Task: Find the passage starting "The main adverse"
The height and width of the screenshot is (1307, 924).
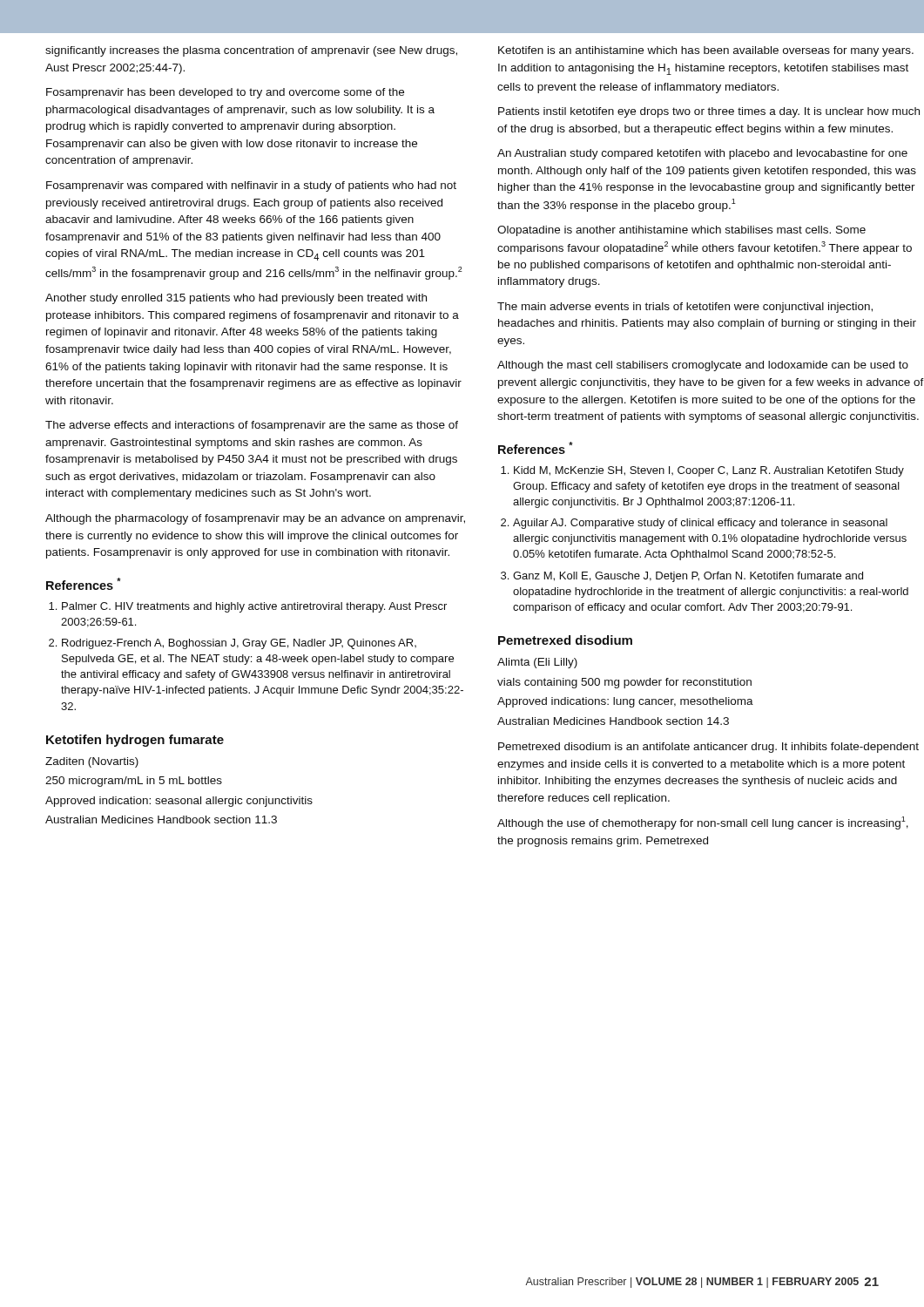Action: point(711,323)
